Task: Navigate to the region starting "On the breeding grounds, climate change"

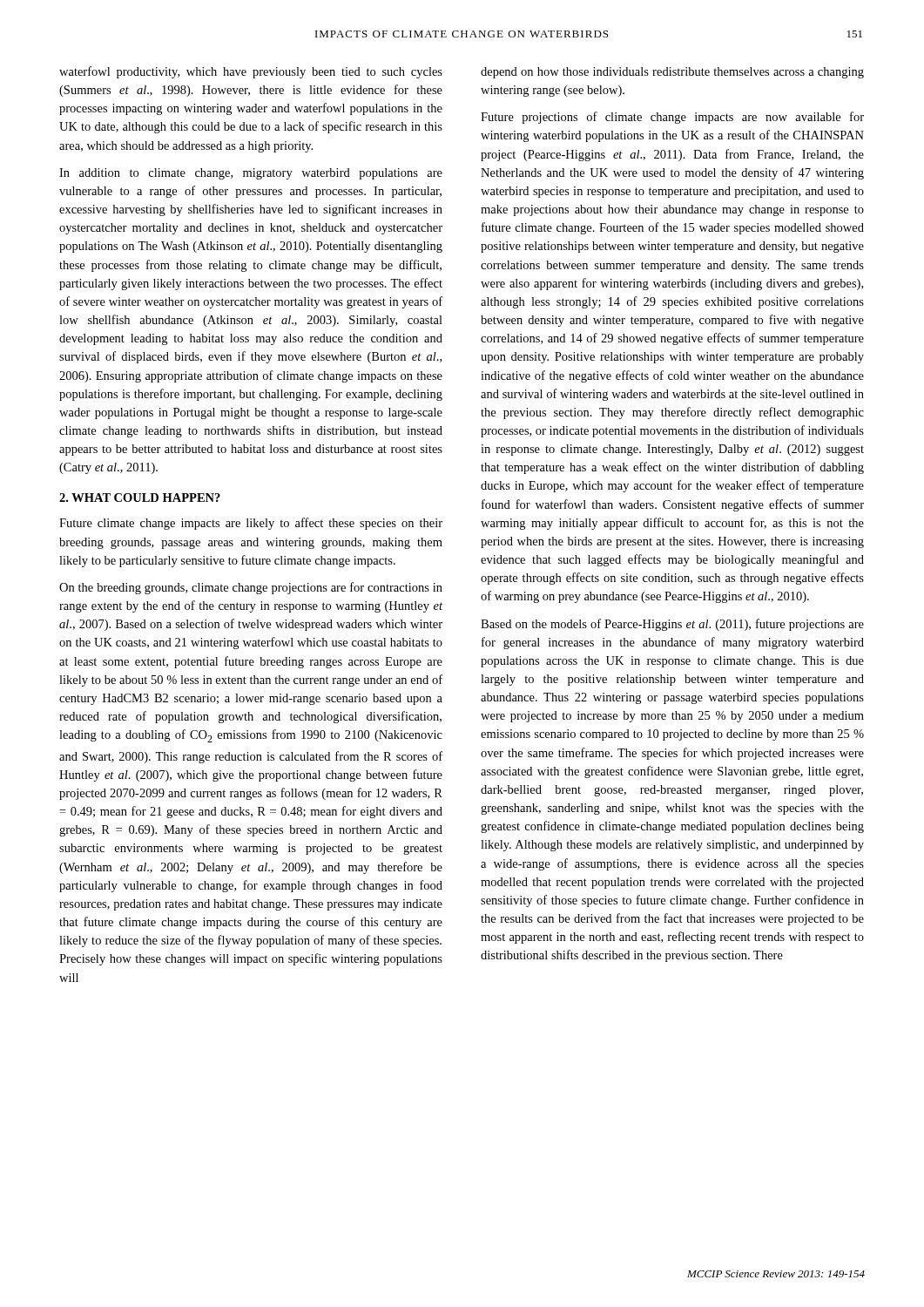Action: (x=251, y=782)
